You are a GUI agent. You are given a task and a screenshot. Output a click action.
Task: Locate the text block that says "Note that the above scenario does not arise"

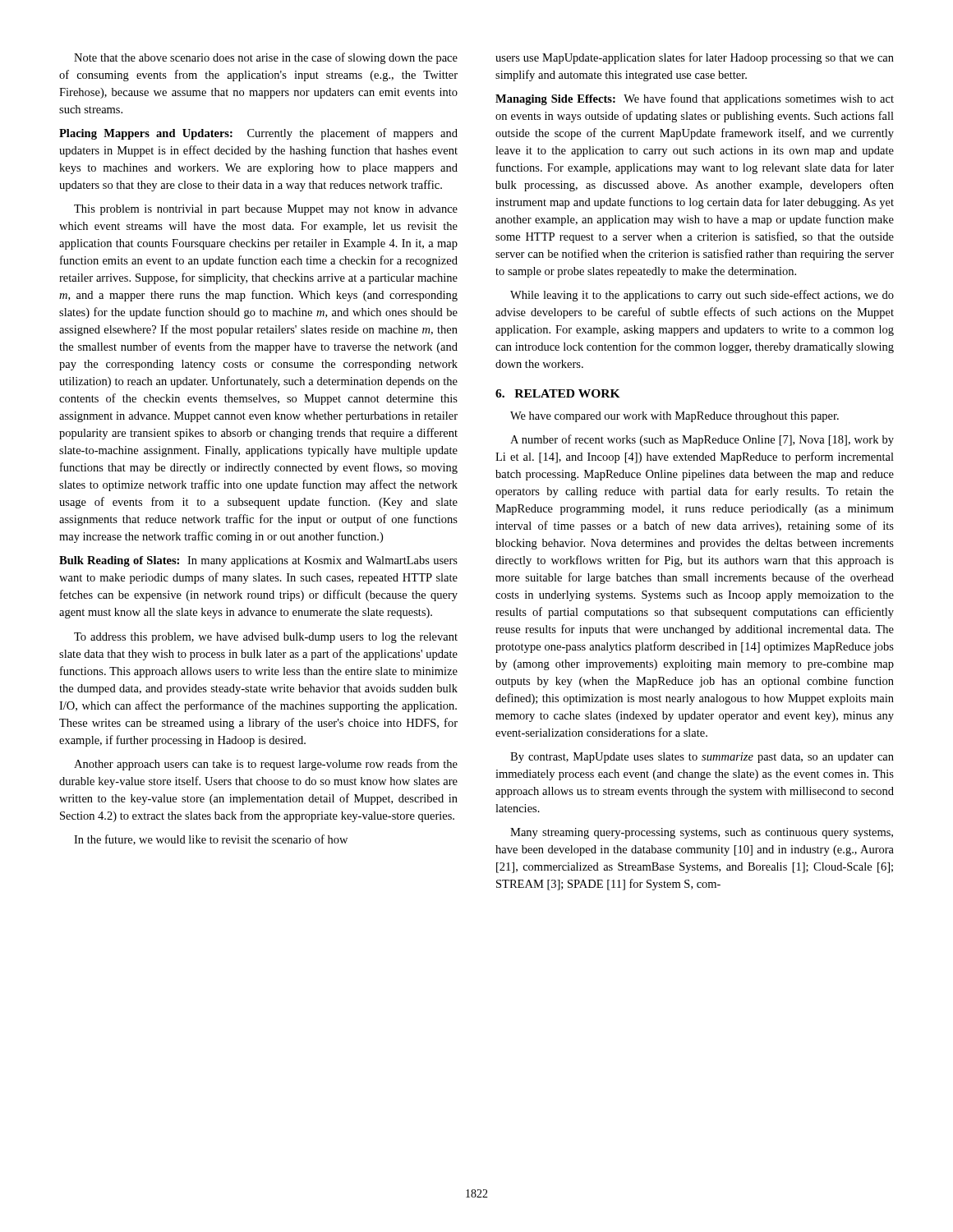pyautogui.click(x=258, y=84)
